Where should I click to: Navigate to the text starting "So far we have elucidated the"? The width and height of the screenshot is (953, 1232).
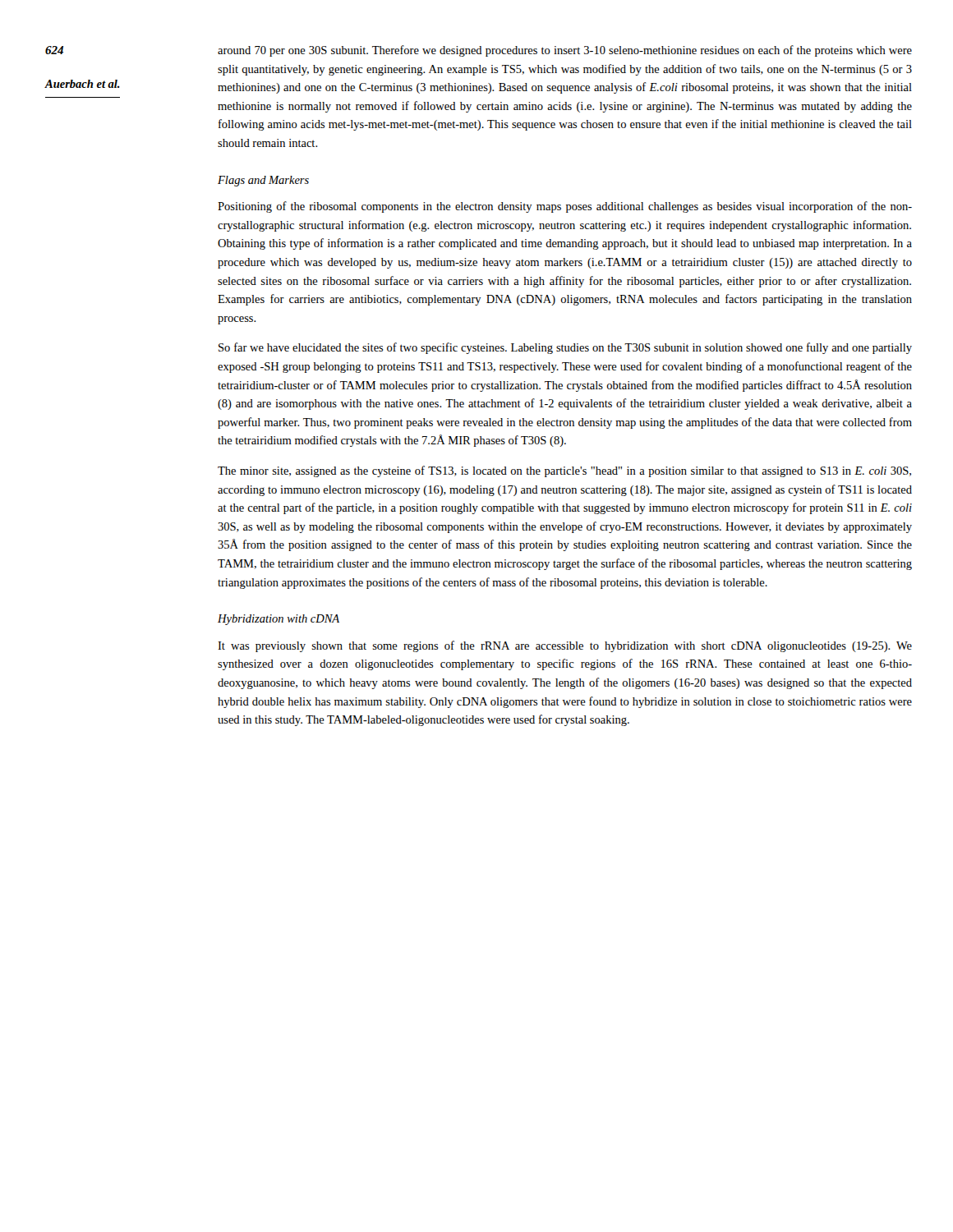pyautogui.click(x=565, y=394)
